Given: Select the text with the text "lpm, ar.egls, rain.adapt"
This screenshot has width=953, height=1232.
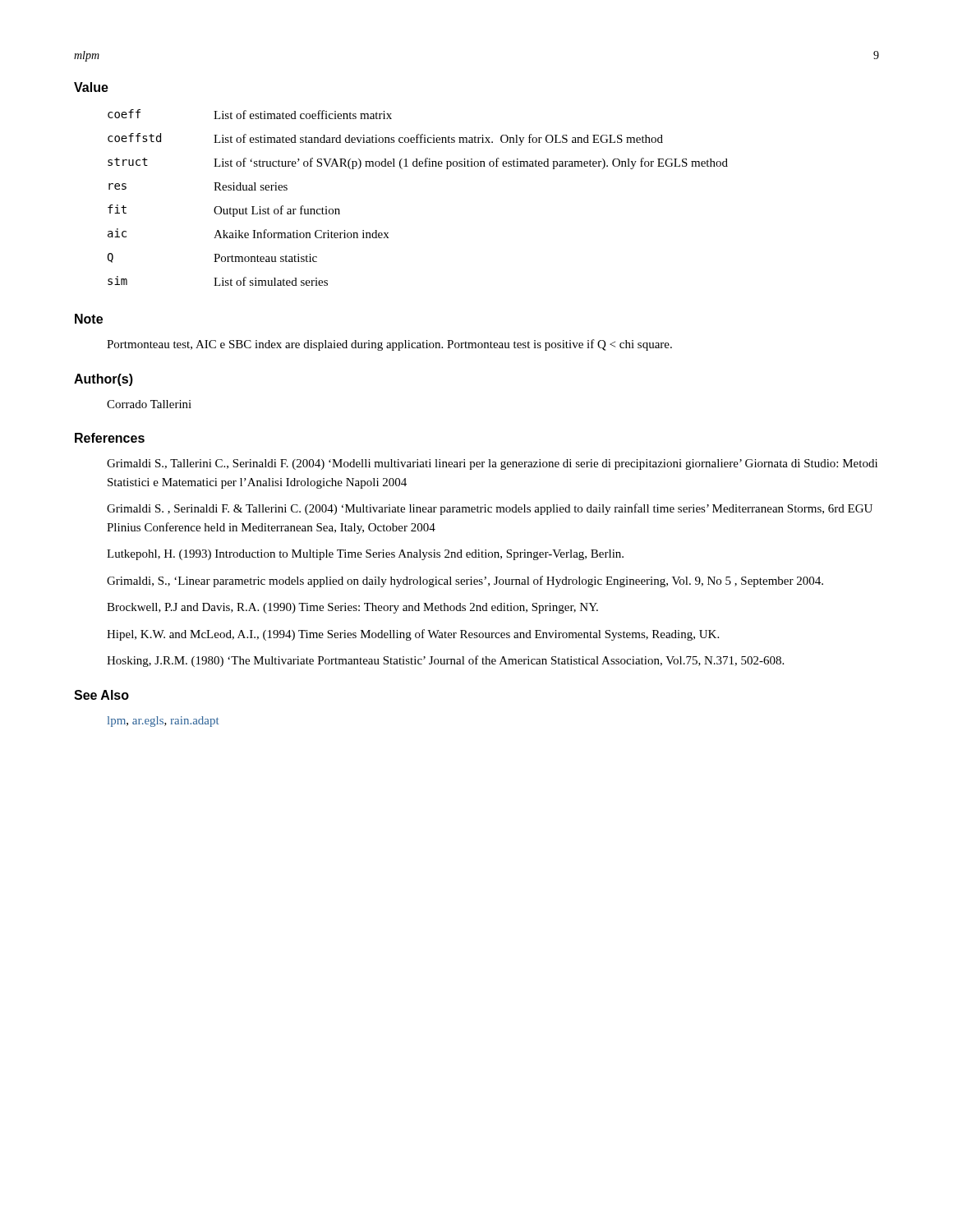Looking at the screenshot, I should click(x=163, y=720).
